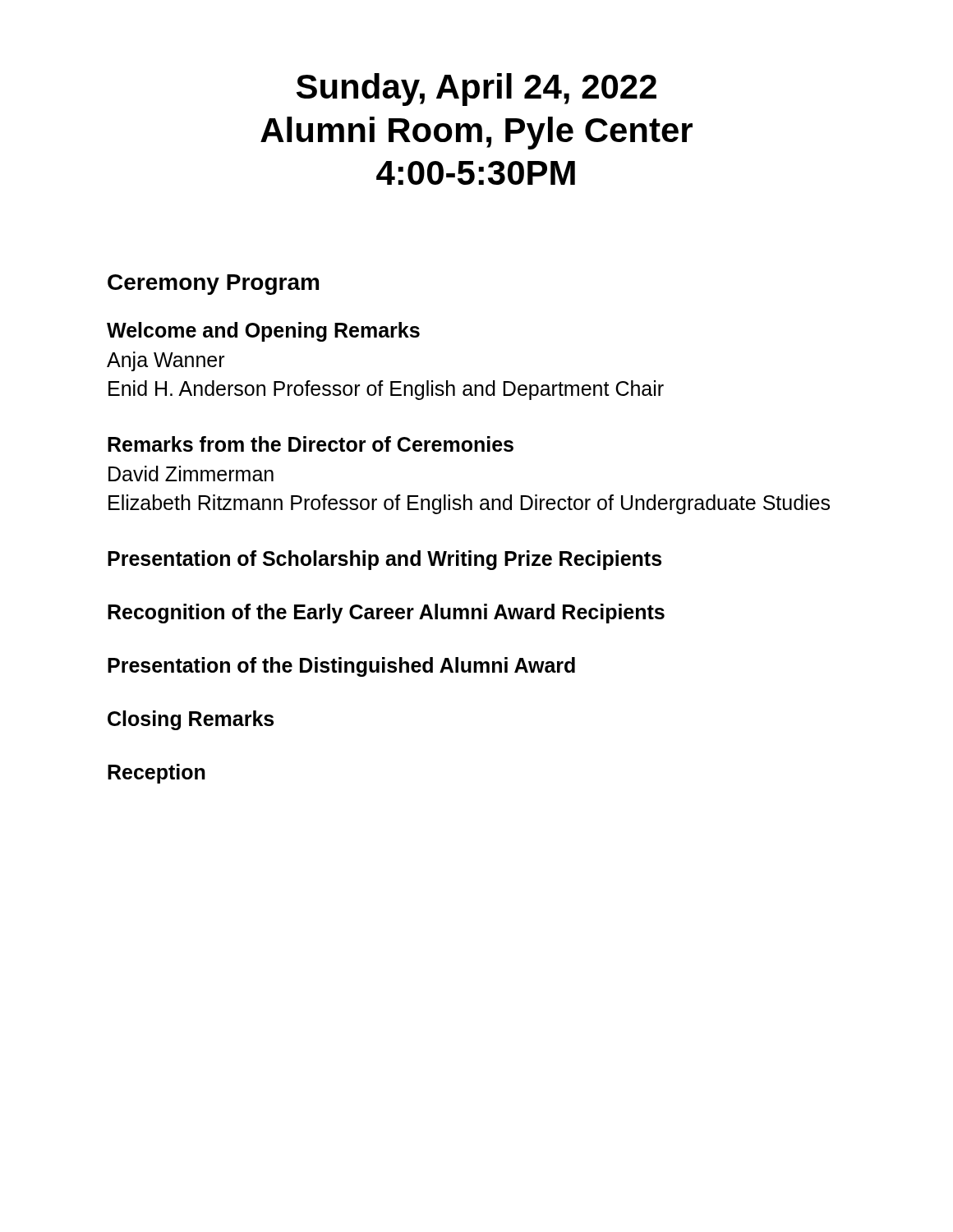Viewport: 953px width, 1232px height.
Task: Find the block on this page that starts "Recognition of the Early Career Alumni Award"
Action: 386,612
